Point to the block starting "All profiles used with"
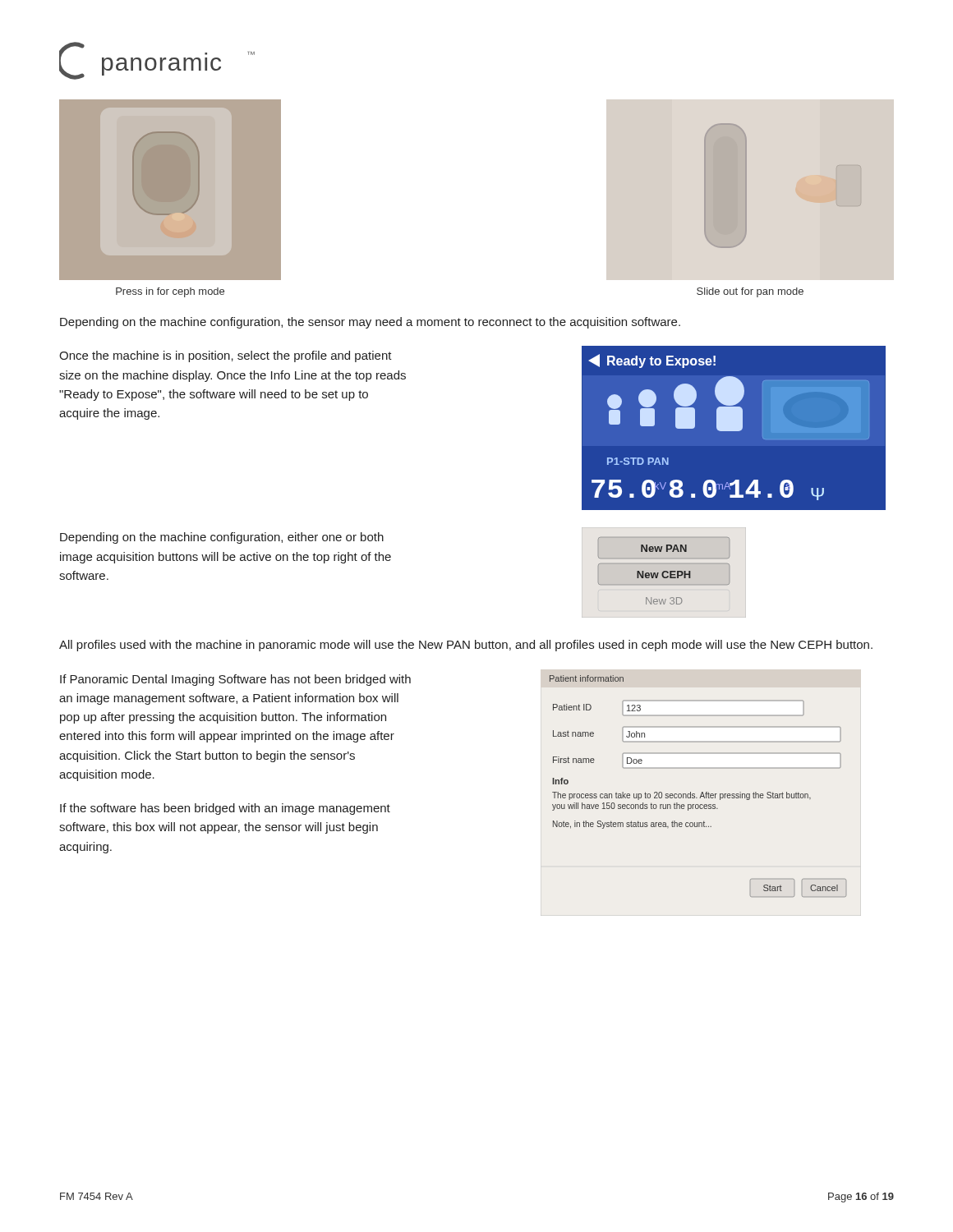 (466, 645)
